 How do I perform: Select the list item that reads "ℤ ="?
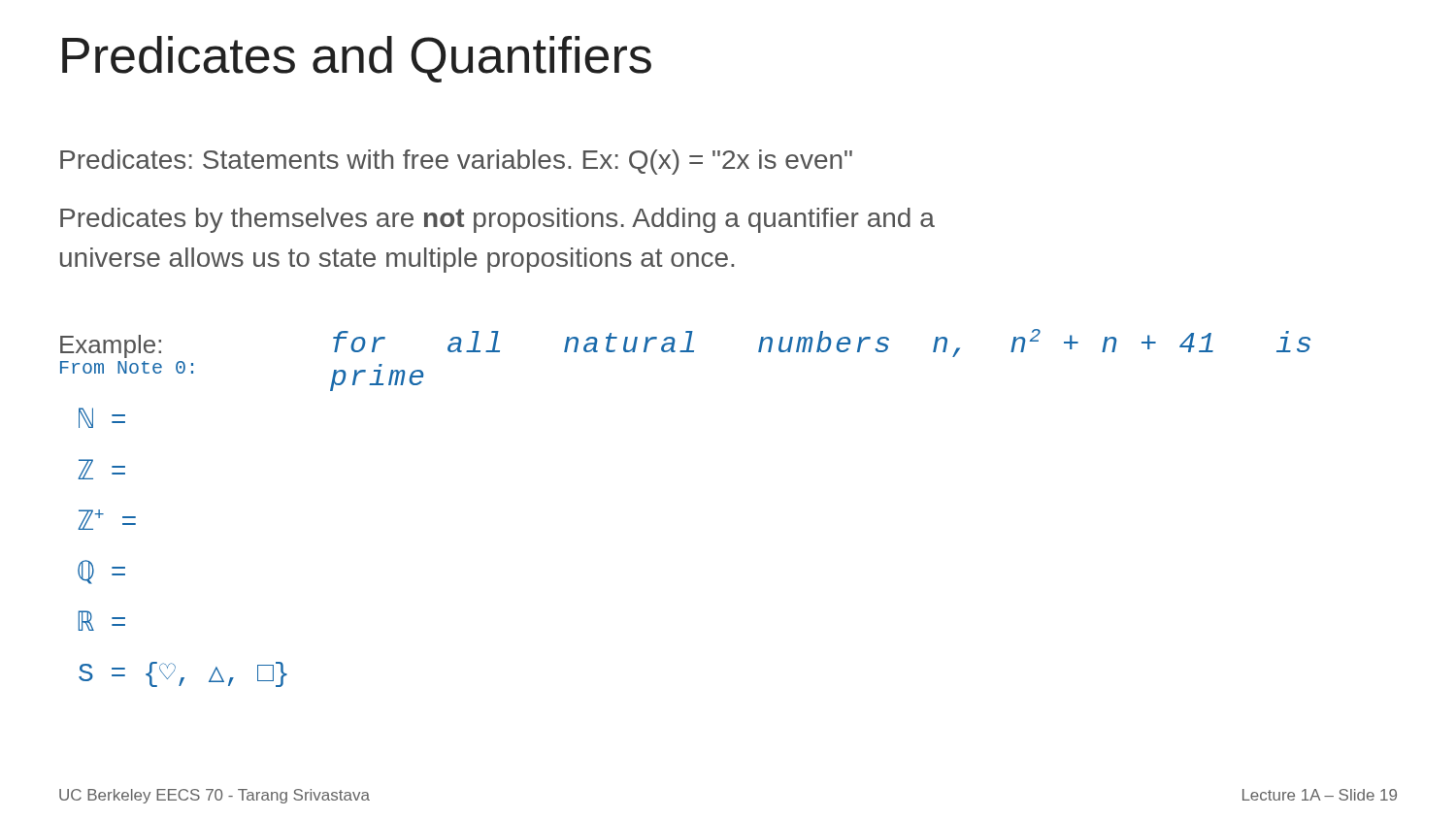coord(102,472)
